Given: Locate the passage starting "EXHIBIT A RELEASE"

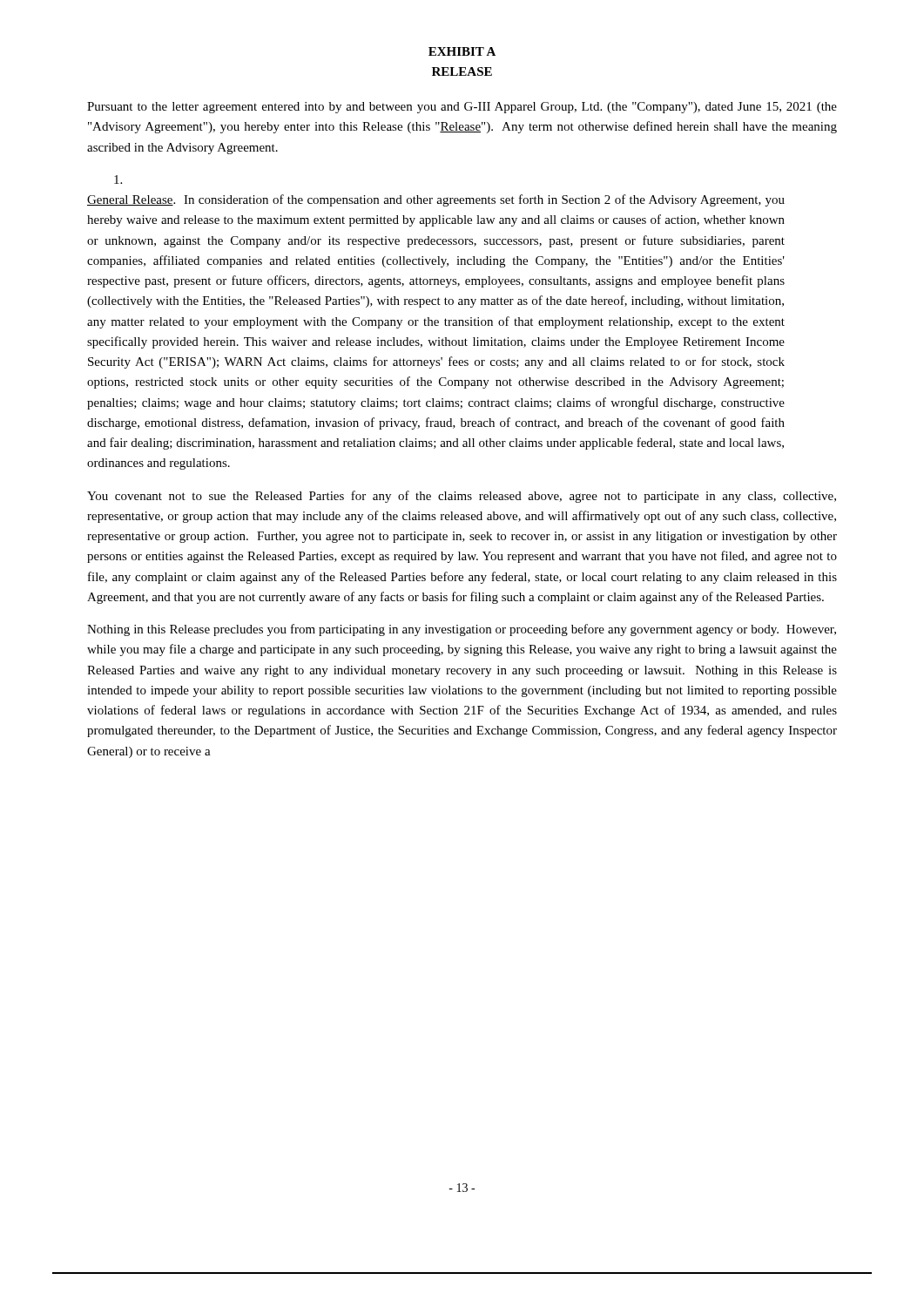Looking at the screenshot, I should 462,61.
